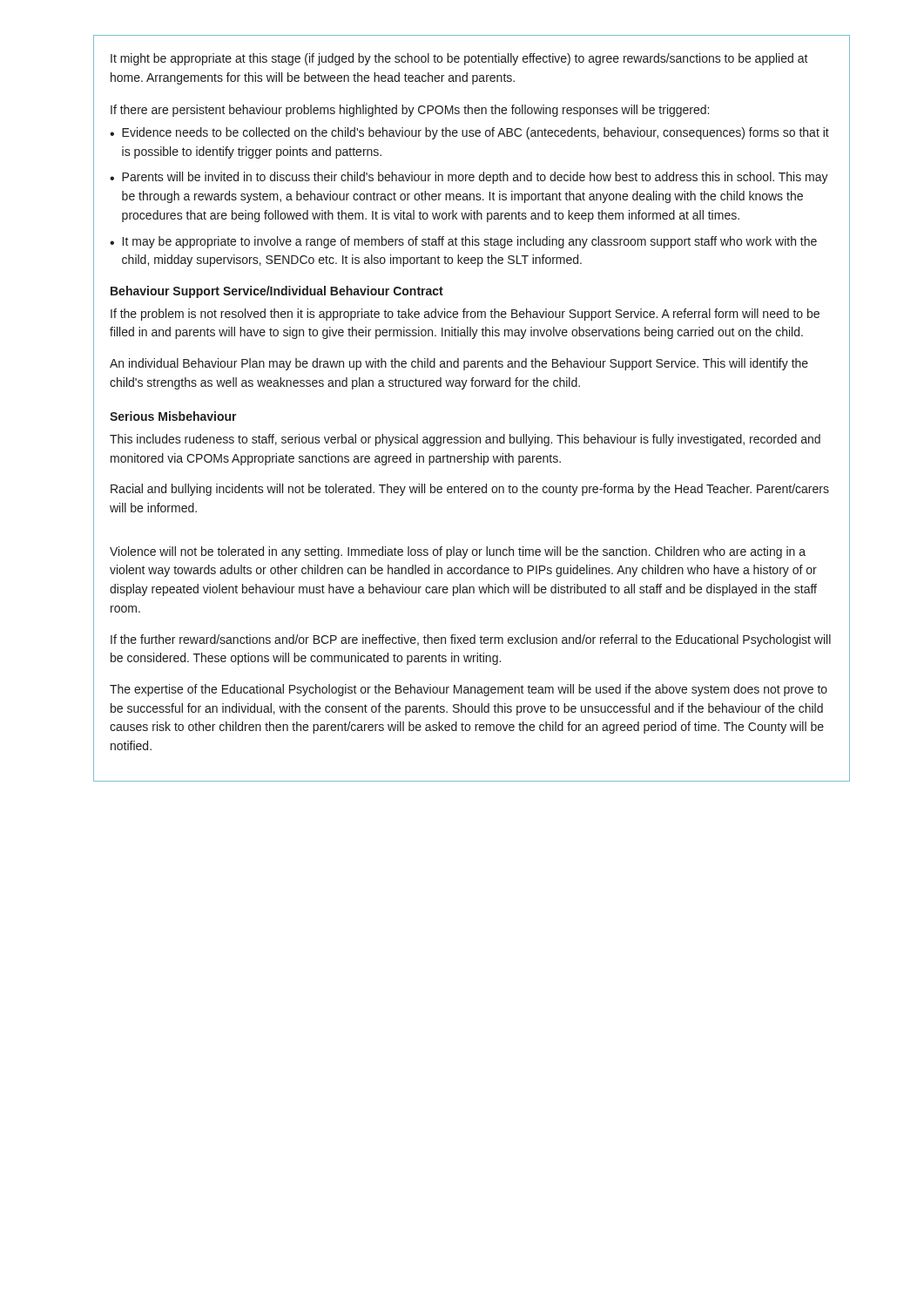Where does it say "Serious Misbehaviour"?
Screen dimensions: 1307x924
pos(173,417)
